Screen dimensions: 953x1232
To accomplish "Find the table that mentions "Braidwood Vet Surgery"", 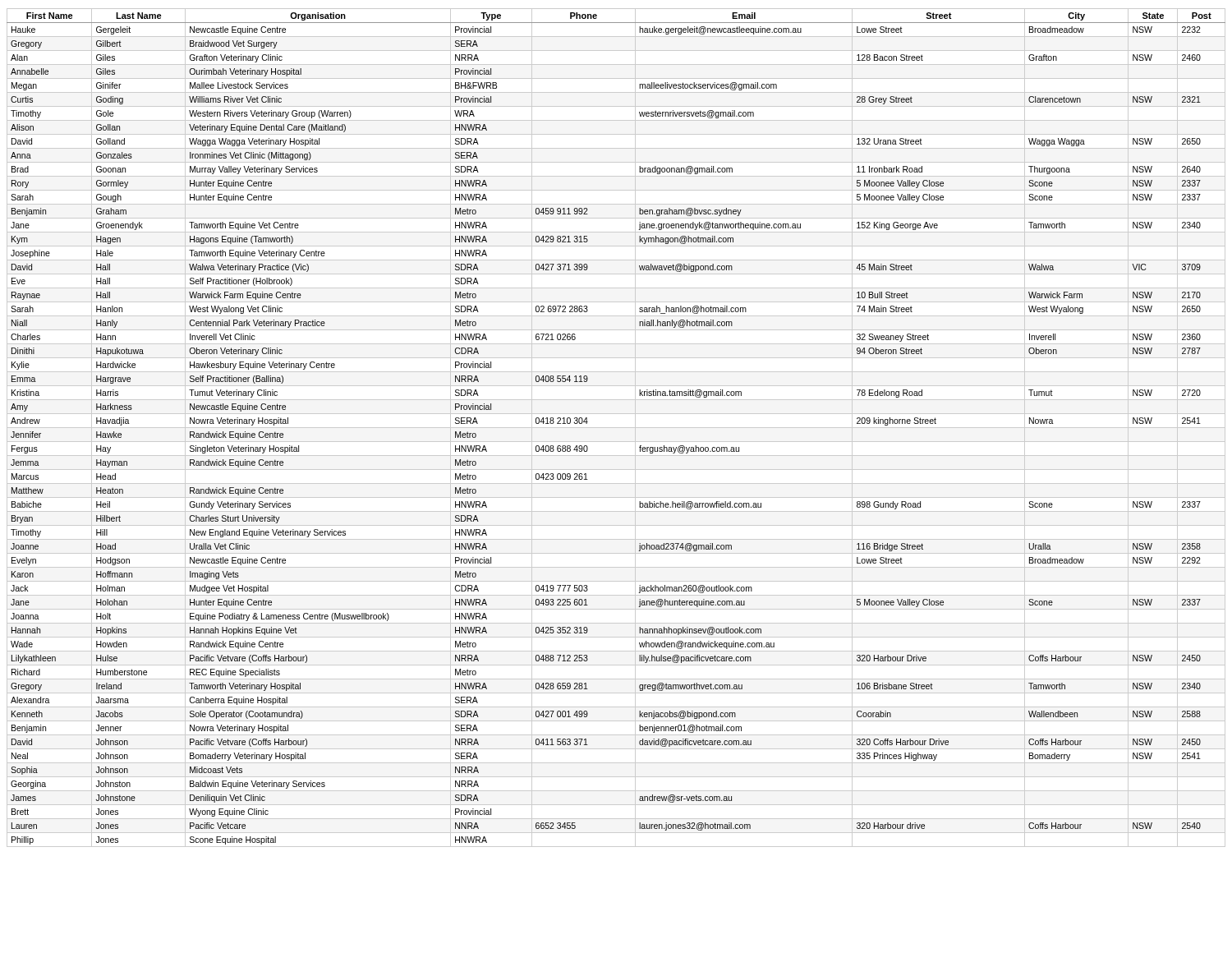I will (616, 428).
